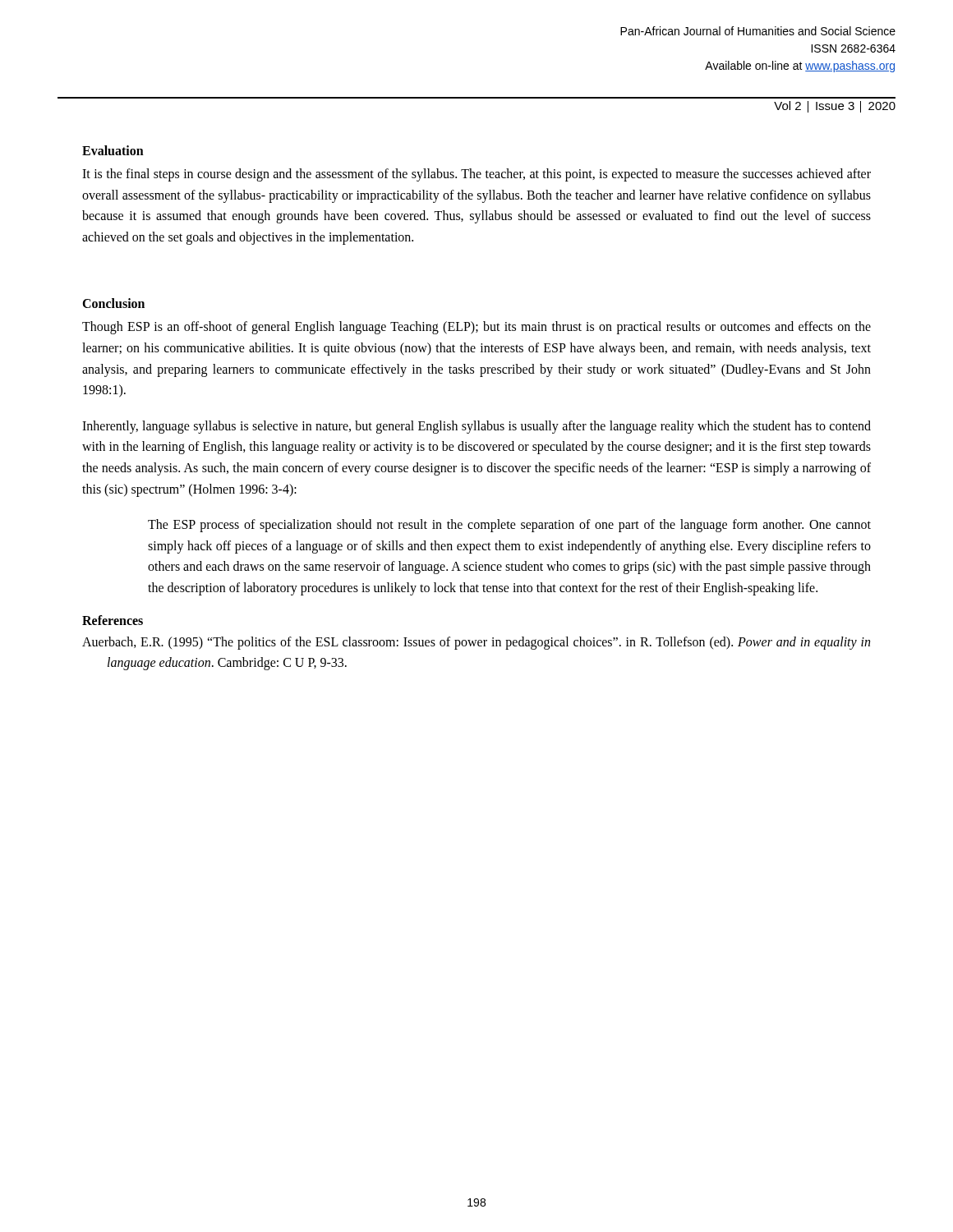Locate the block of text that opens with "Though ESP is an off-shoot"
Image resolution: width=953 pixels, height=1232 pixels.
476,358
